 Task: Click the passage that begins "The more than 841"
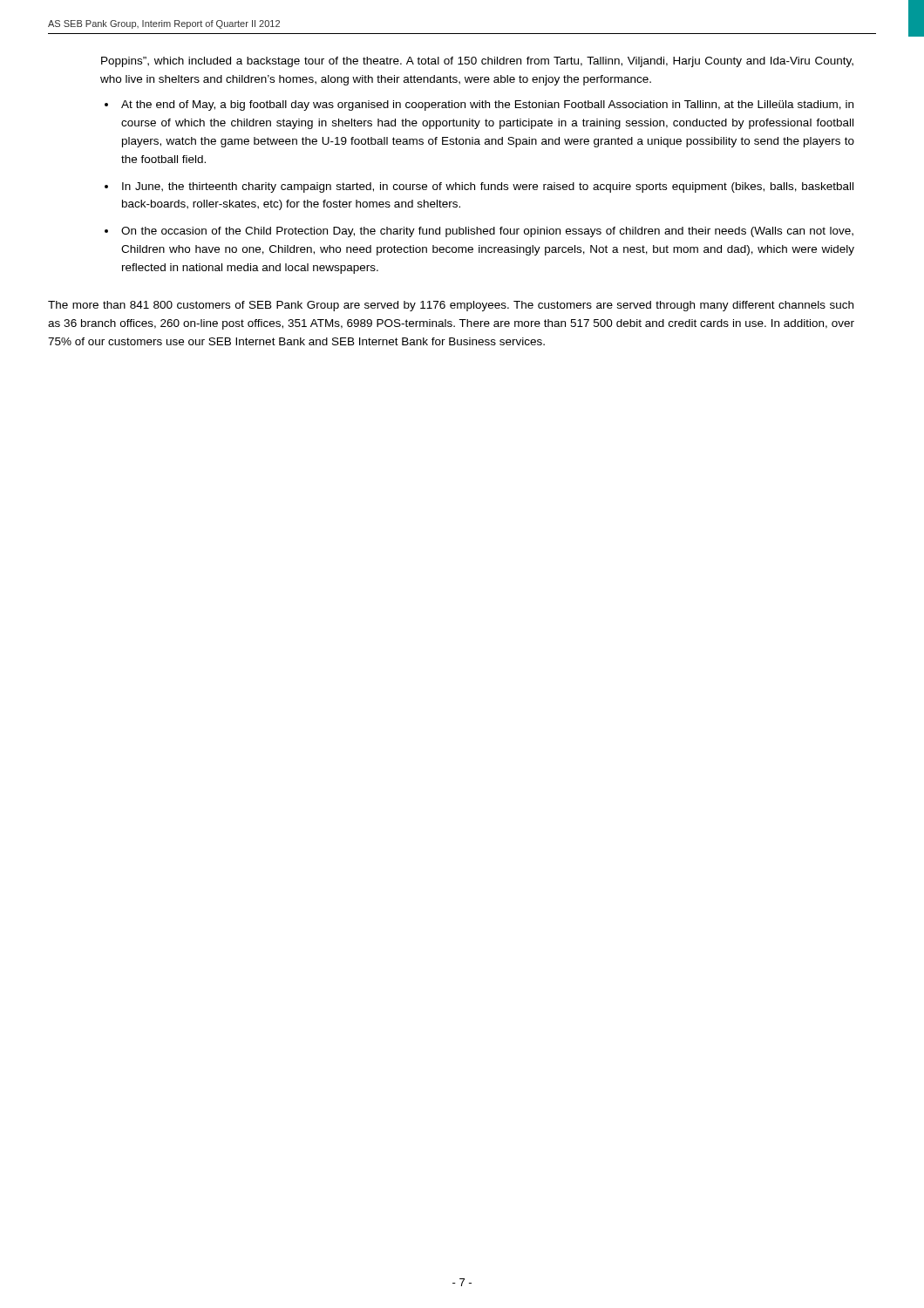coord(451,323)
